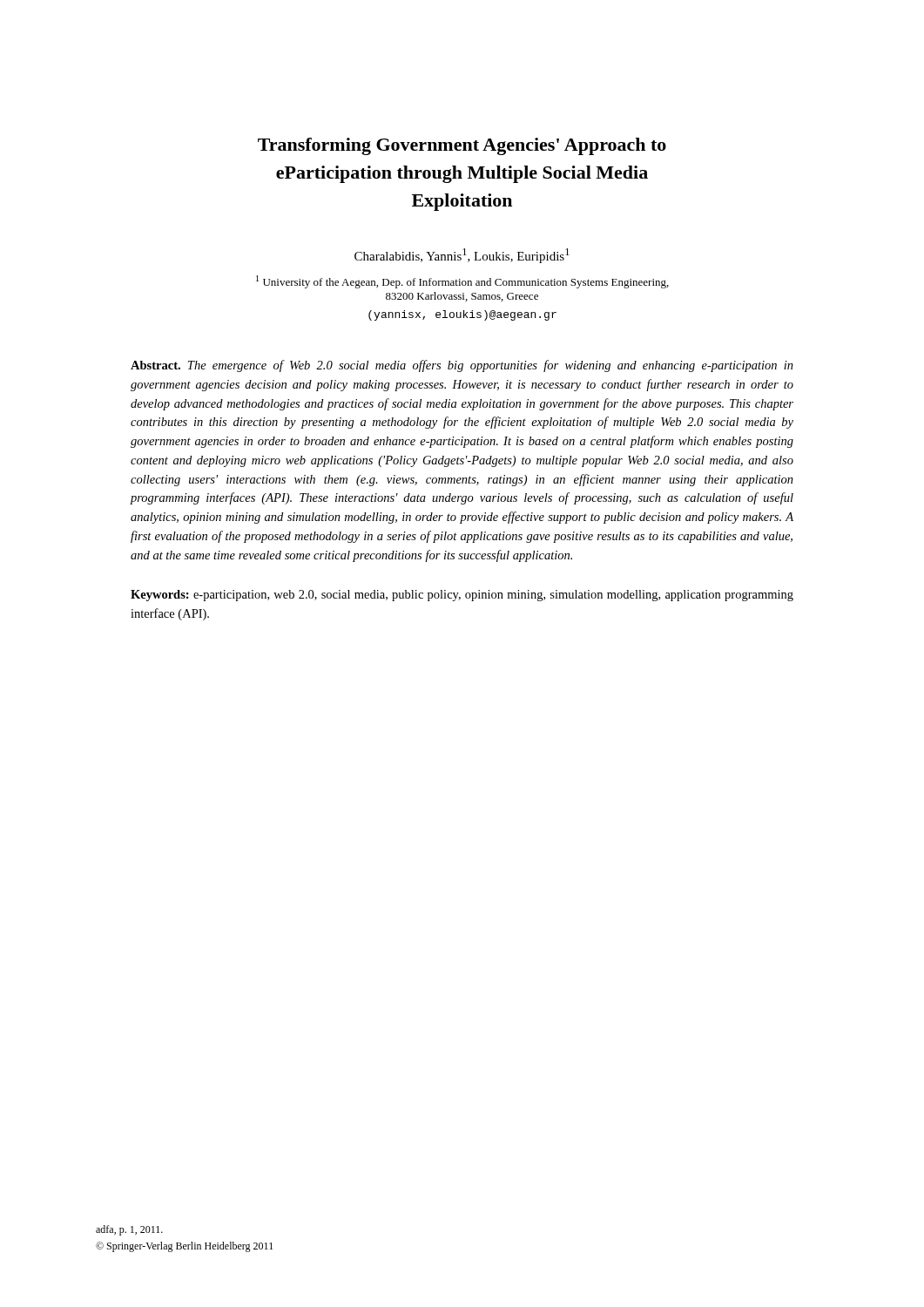Find the title with the text "Transforming Government Agencies' Approach to eParticipation through"

tap(462, 172)
